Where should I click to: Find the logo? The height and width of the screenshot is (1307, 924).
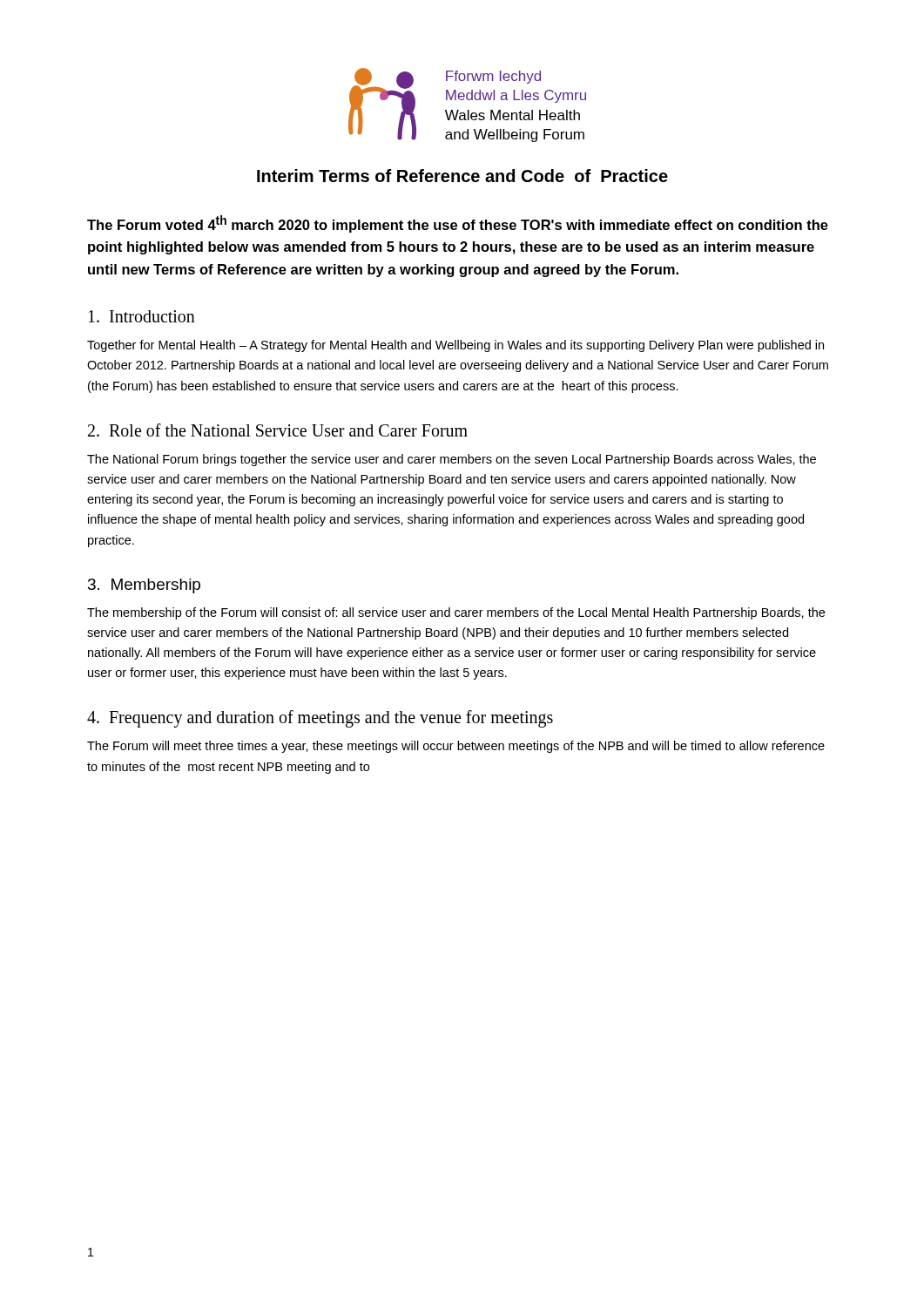462,106
